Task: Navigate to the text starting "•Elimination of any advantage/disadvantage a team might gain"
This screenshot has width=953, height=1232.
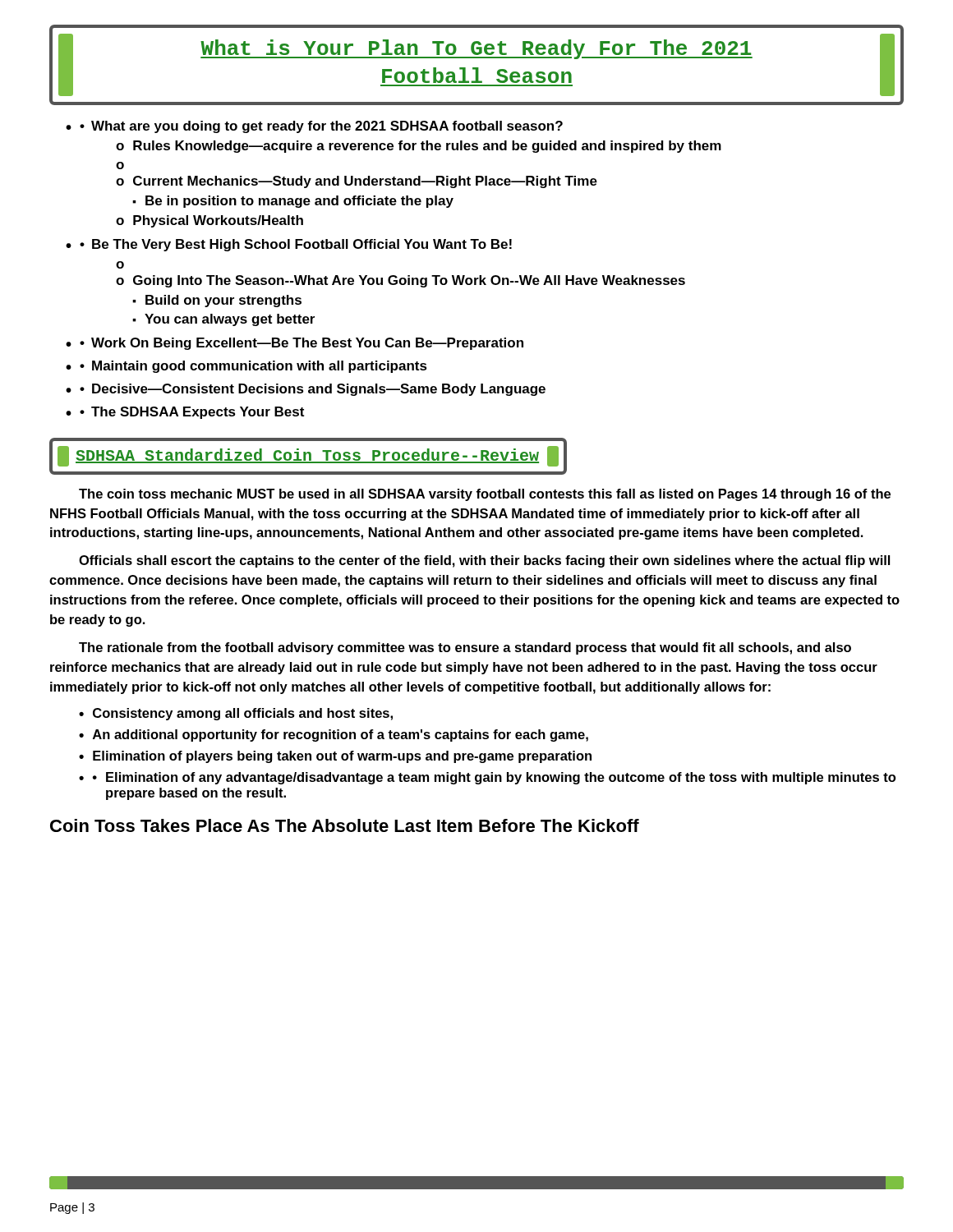Action: (x=498, y=785)
